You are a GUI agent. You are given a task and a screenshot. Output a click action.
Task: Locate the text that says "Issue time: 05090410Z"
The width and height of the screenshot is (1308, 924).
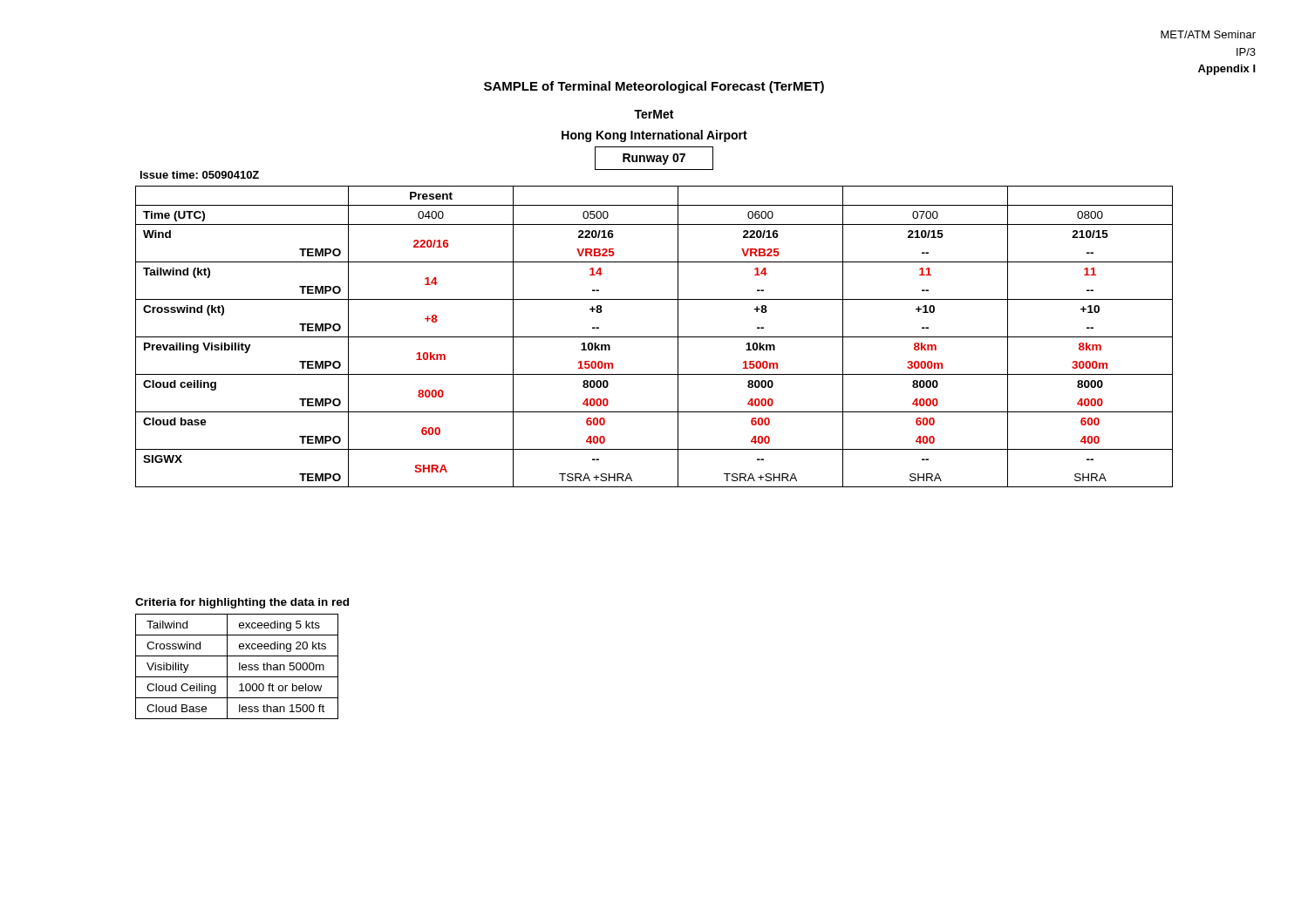[x=199, y=175]
